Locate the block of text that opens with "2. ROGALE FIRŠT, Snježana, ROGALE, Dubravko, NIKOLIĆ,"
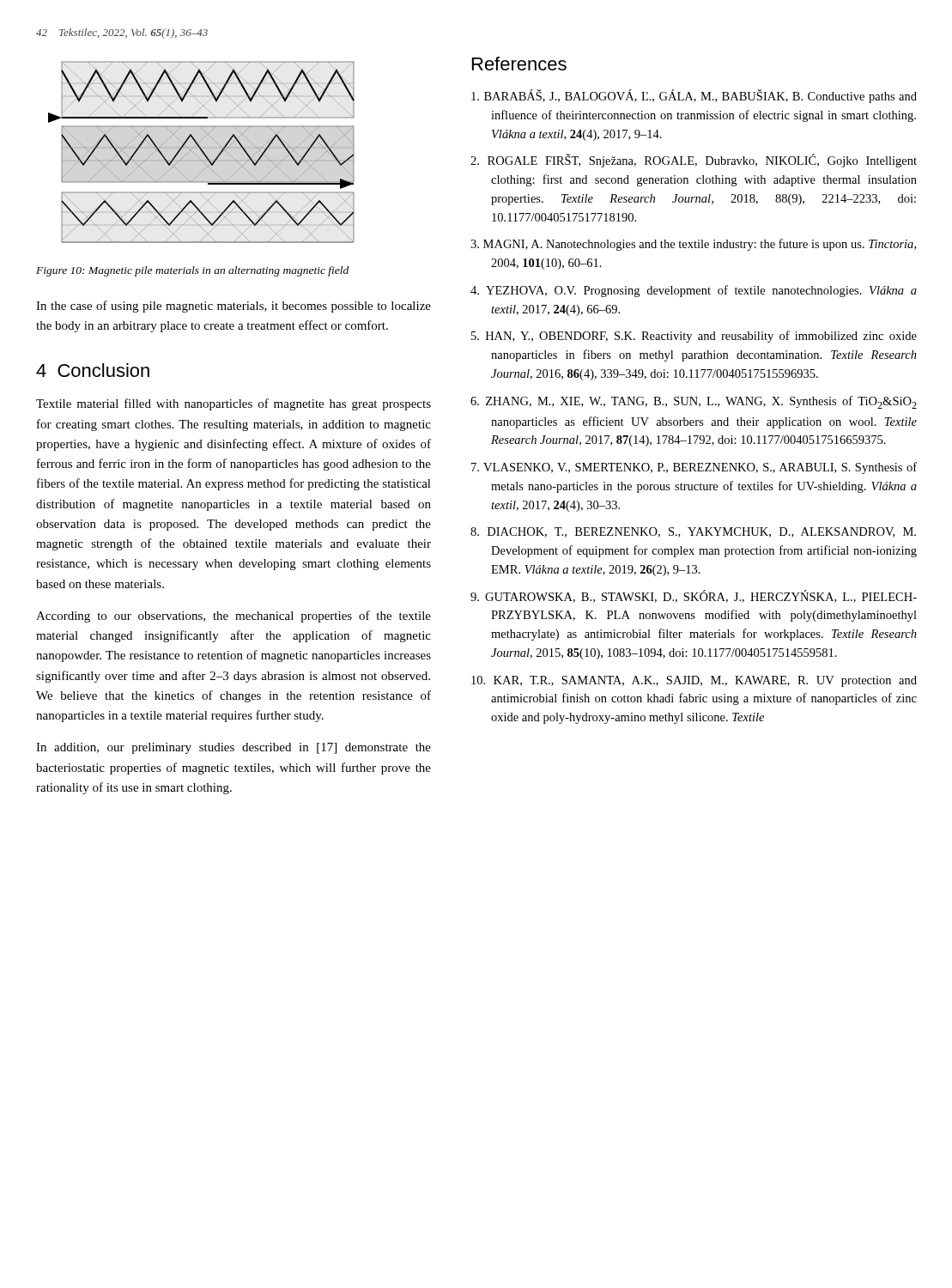This screenshot has width=952, height=1288. pos(694,189)
